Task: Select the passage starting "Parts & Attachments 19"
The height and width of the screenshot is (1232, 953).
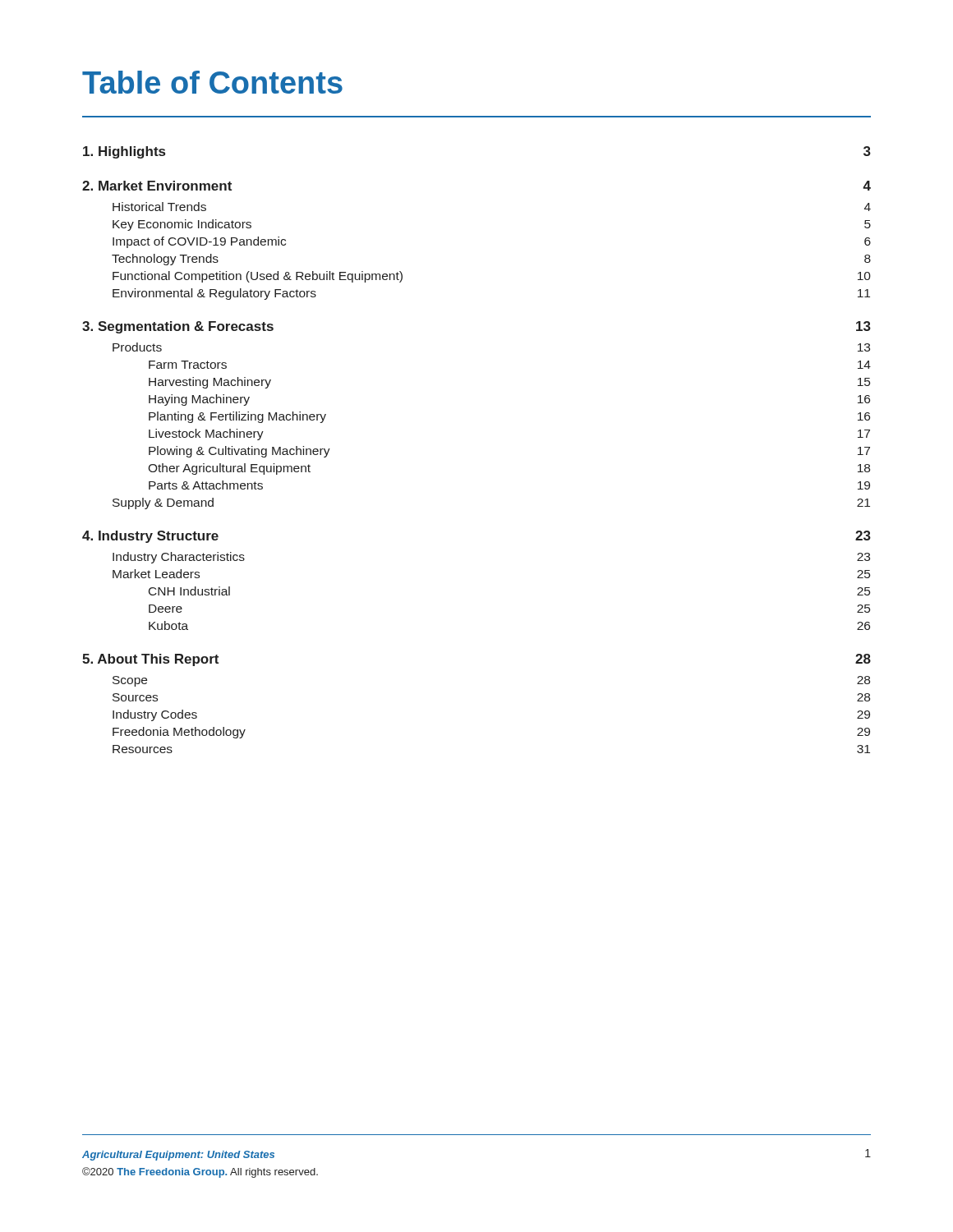Action: coord(199,486)
